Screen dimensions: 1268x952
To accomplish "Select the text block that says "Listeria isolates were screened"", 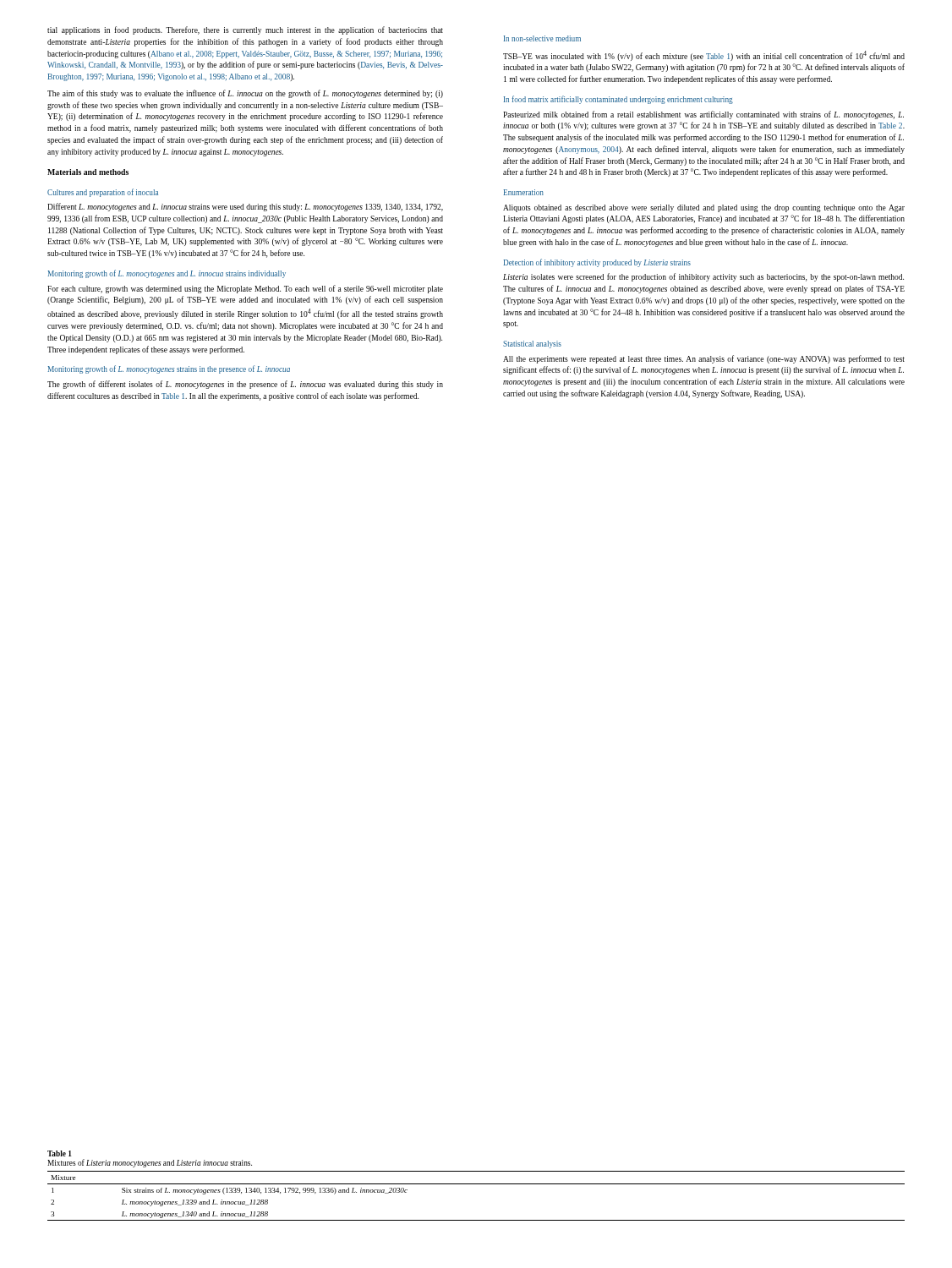I will (704, 302).
